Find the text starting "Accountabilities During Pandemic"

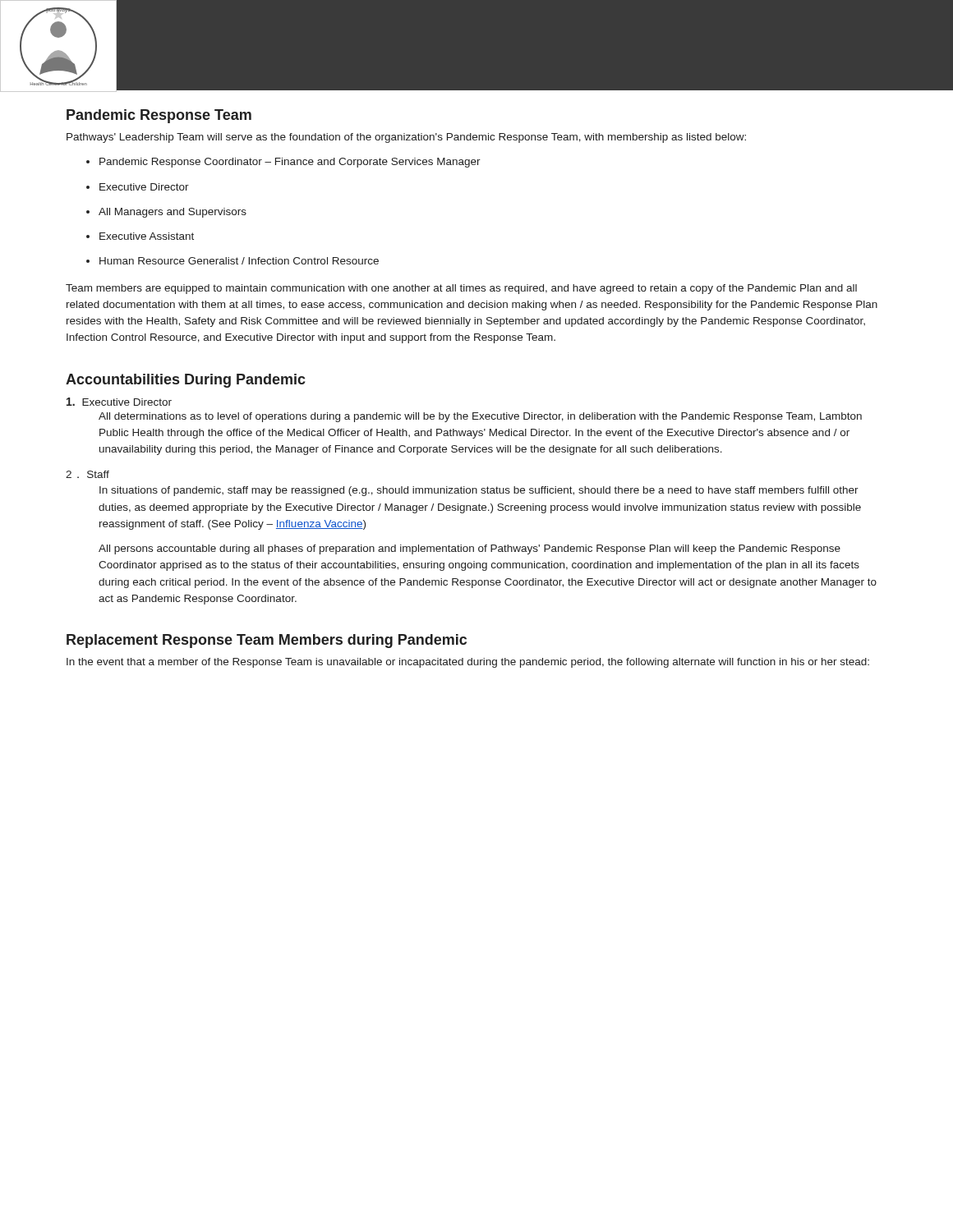point(186,379)
